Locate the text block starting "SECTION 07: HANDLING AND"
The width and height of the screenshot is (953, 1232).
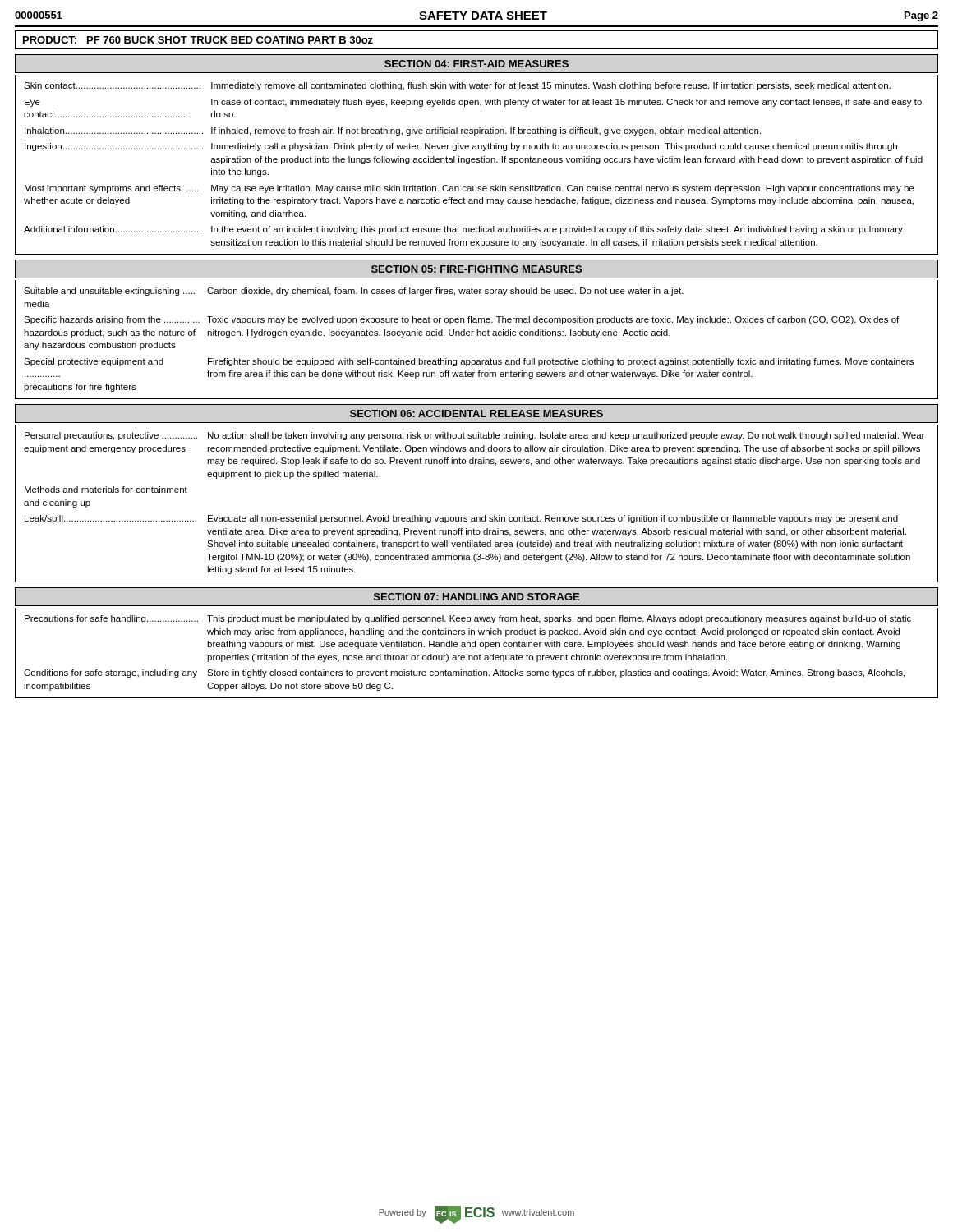click(x=476, y=597)
